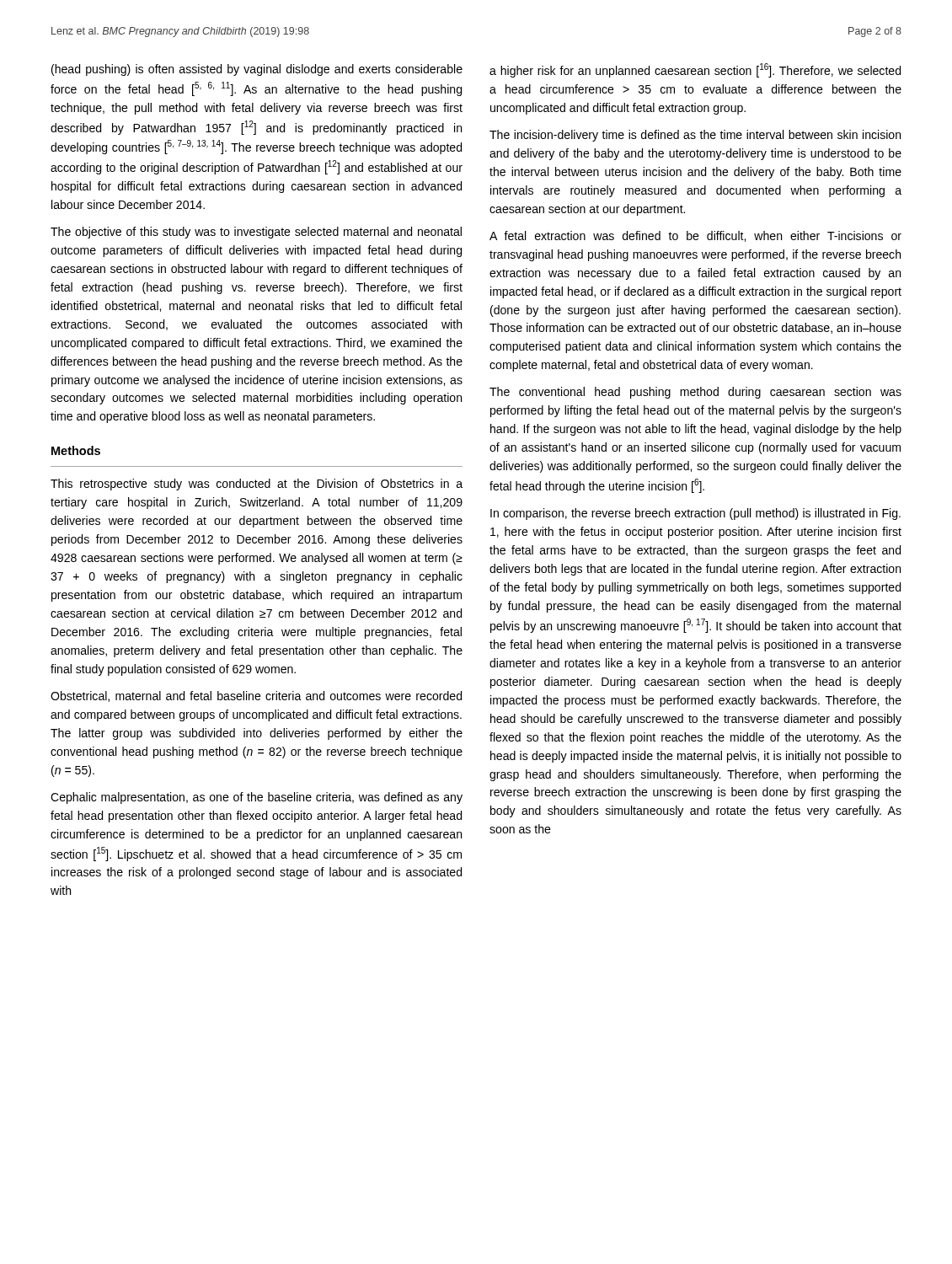Locate the passage starting "Obstetrical, maternal and fetal"

[x=257, y=734]
